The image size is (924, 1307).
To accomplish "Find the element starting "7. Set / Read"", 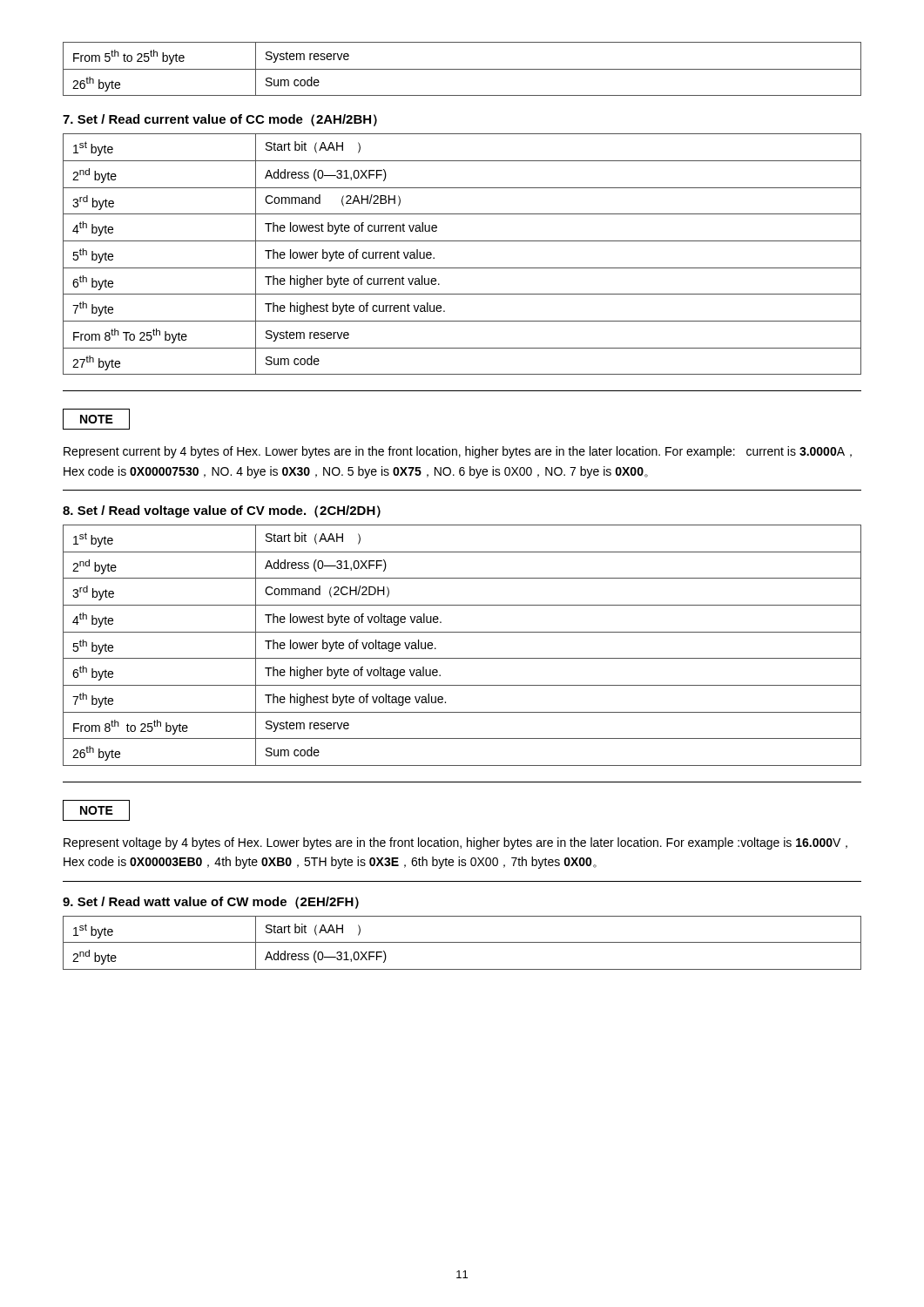I will click(x=224, y=119).
